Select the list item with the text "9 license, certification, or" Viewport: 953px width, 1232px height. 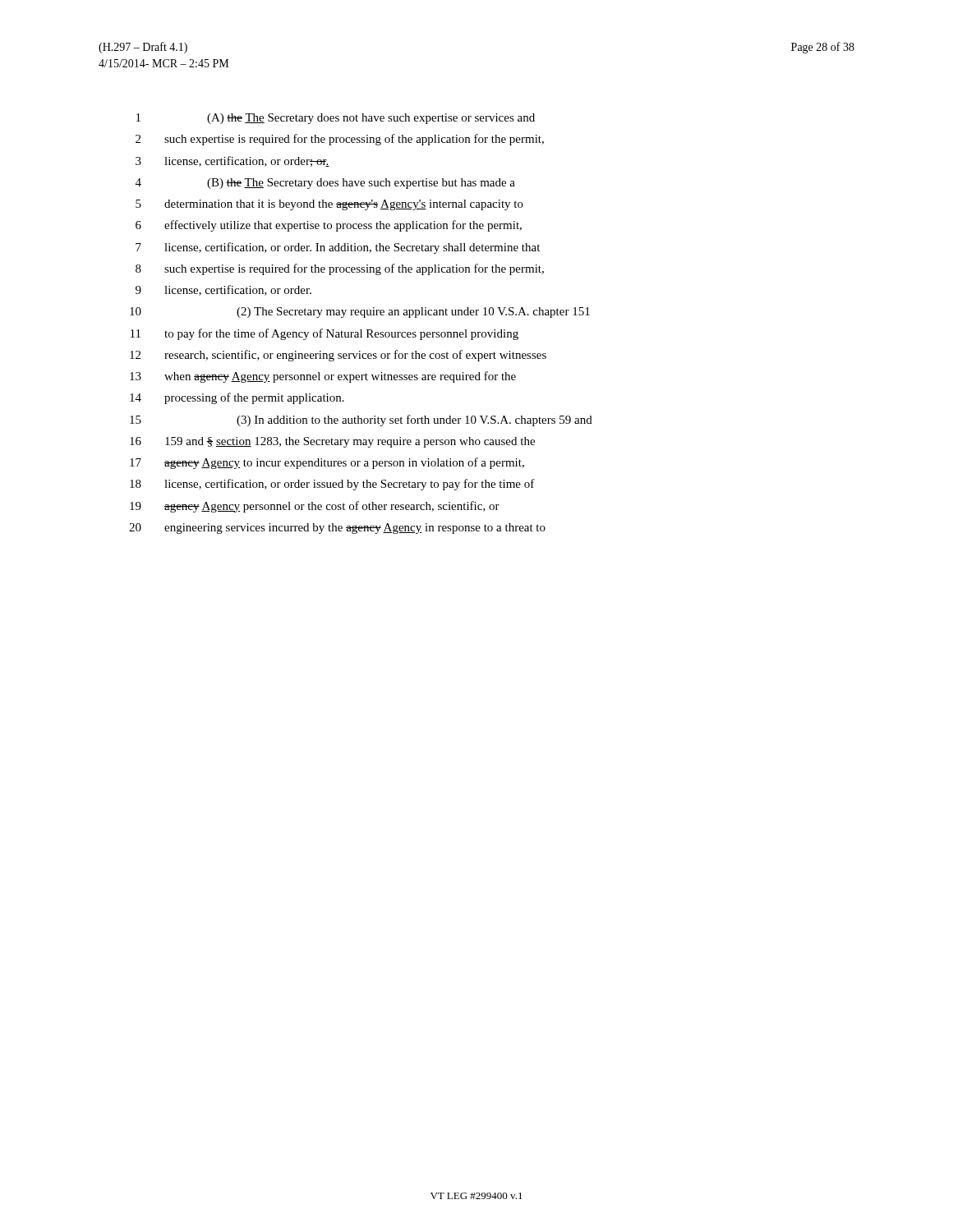pyautogui.click(x=223, y=290)
